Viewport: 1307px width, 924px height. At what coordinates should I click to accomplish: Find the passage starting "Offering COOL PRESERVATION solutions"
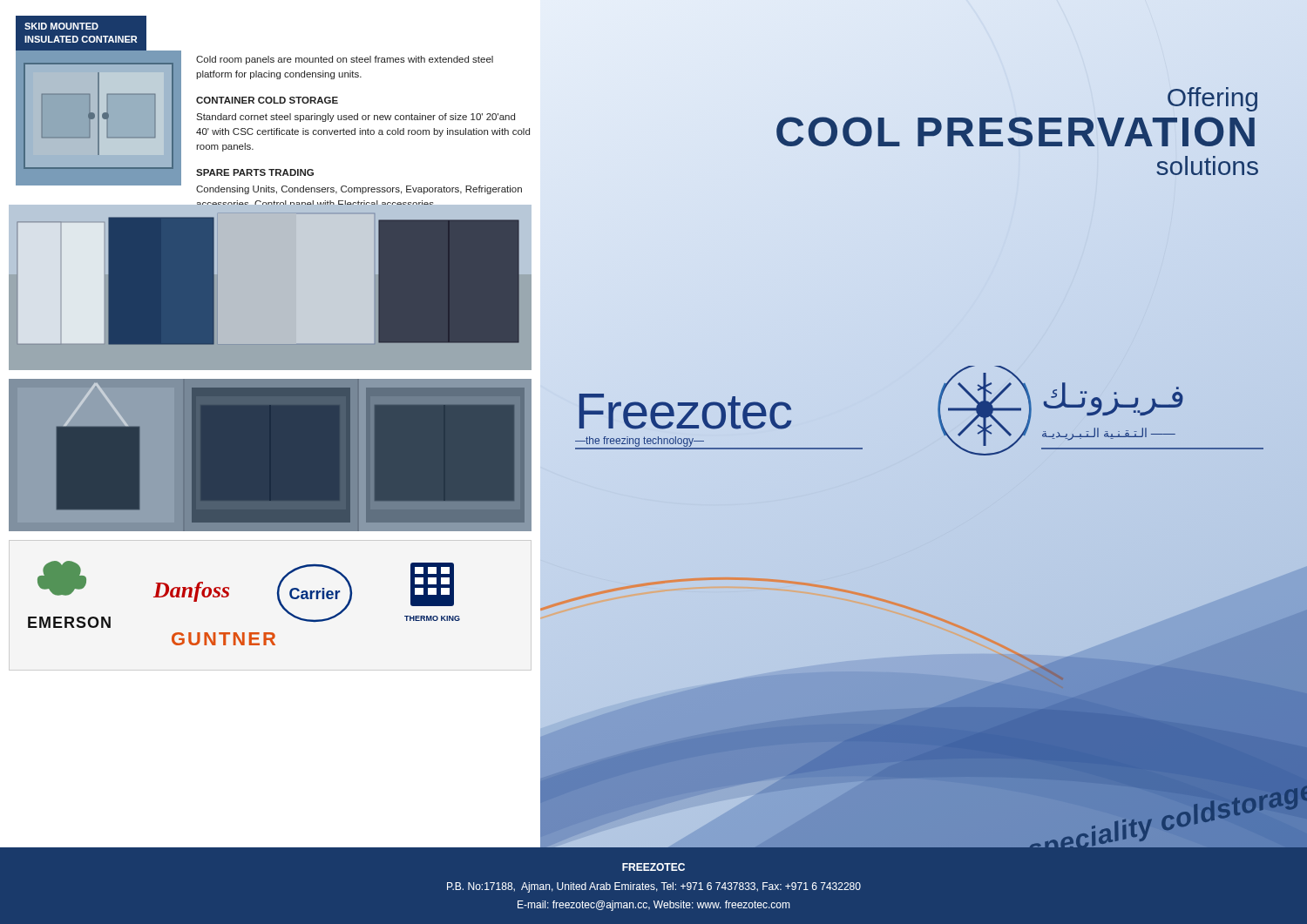click(x=1017, y=132)
